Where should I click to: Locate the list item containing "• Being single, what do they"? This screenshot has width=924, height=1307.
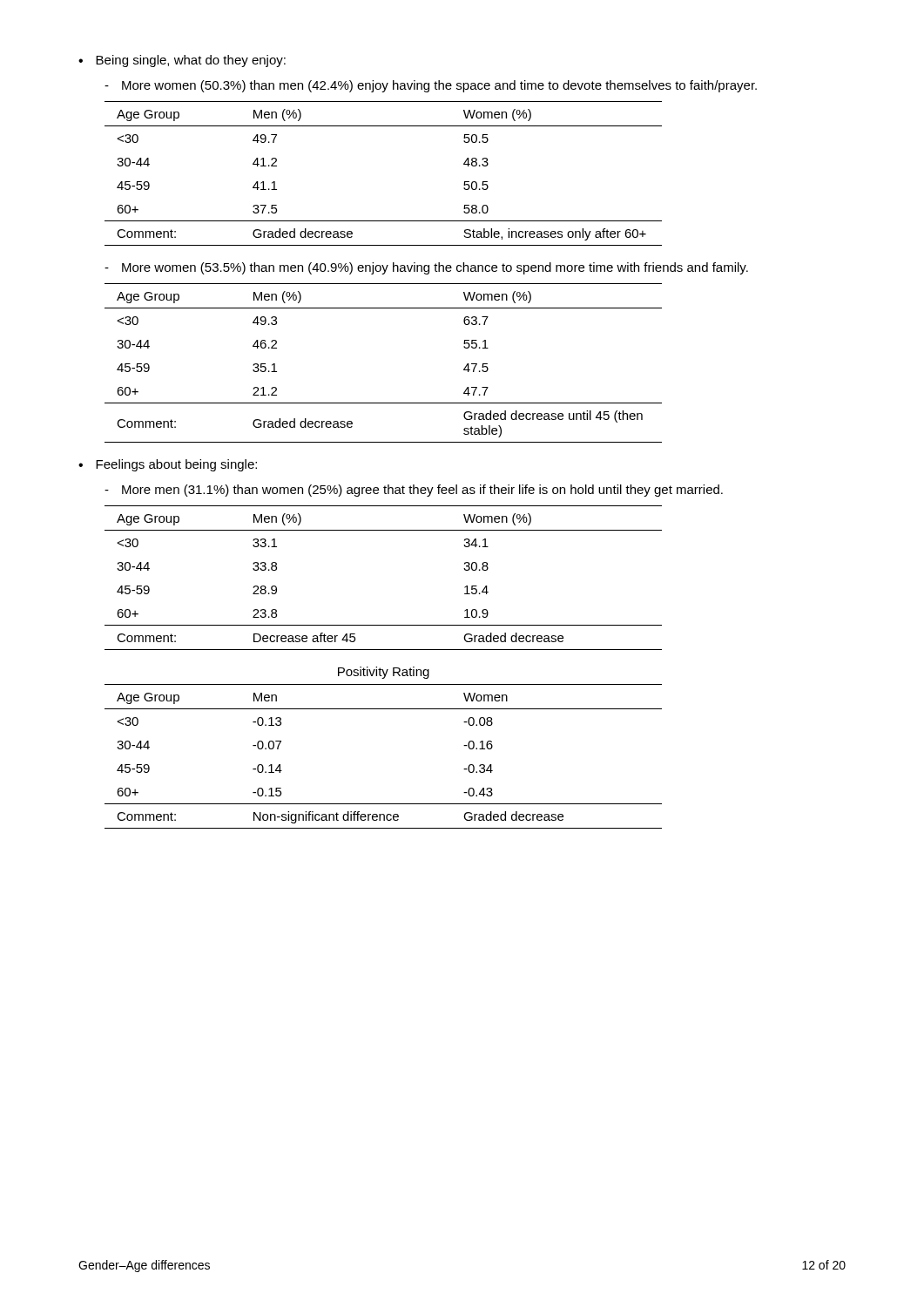182,61
